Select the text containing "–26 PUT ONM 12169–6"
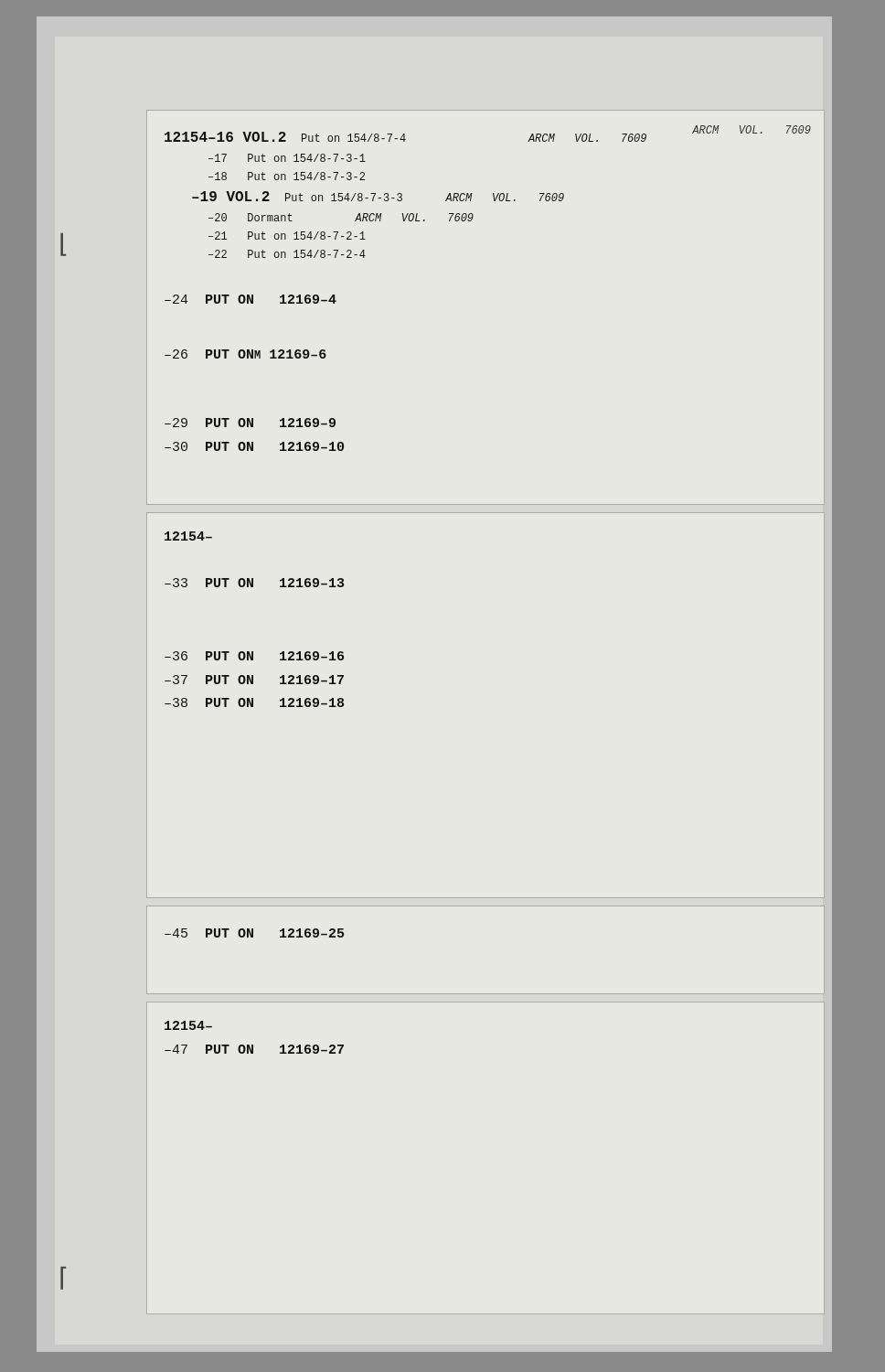Image resolution: width=885 pixels, height=1372 pixels. [x=245, y=355]
